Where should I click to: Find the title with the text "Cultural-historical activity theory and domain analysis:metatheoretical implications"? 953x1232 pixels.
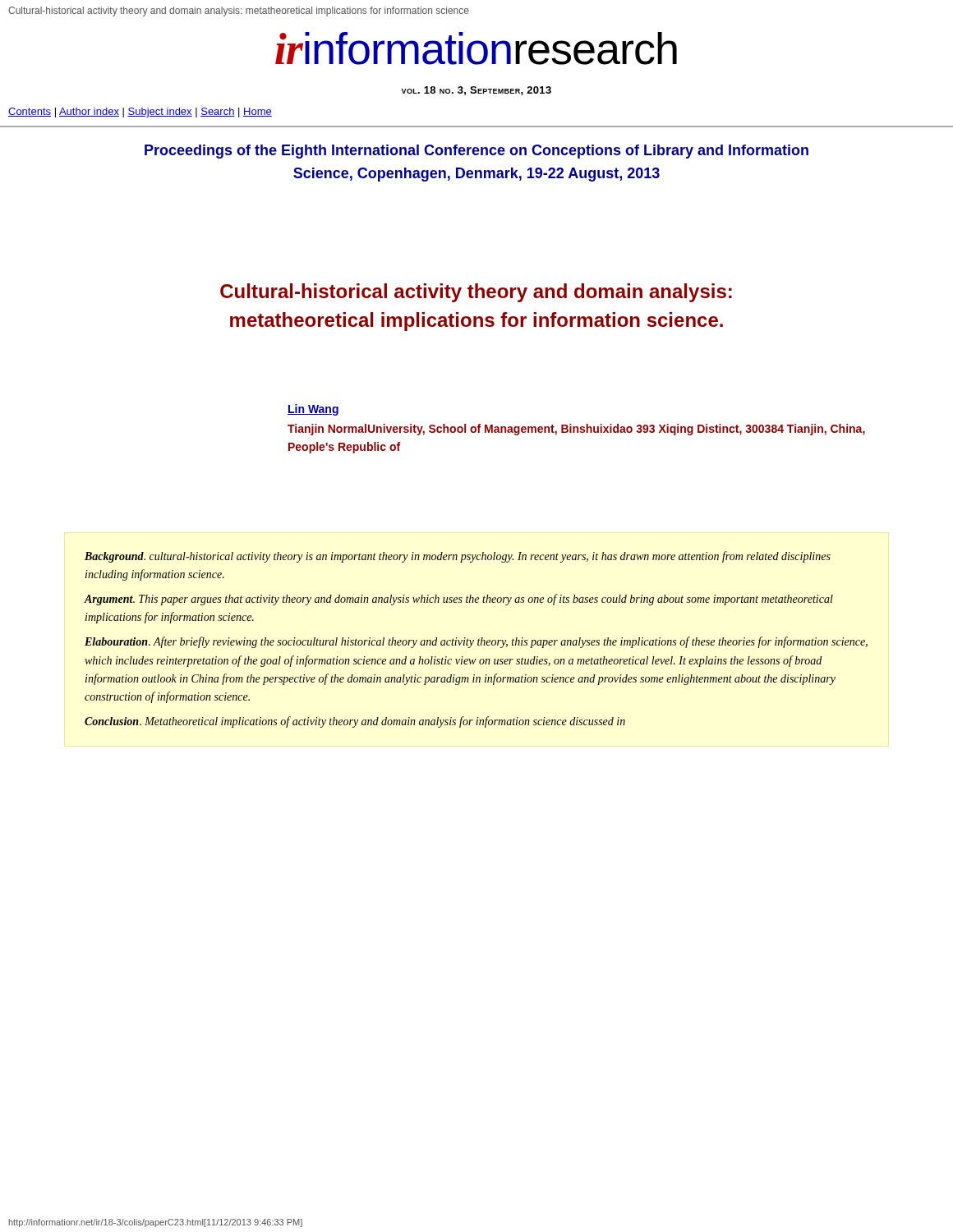coord(476,305)
